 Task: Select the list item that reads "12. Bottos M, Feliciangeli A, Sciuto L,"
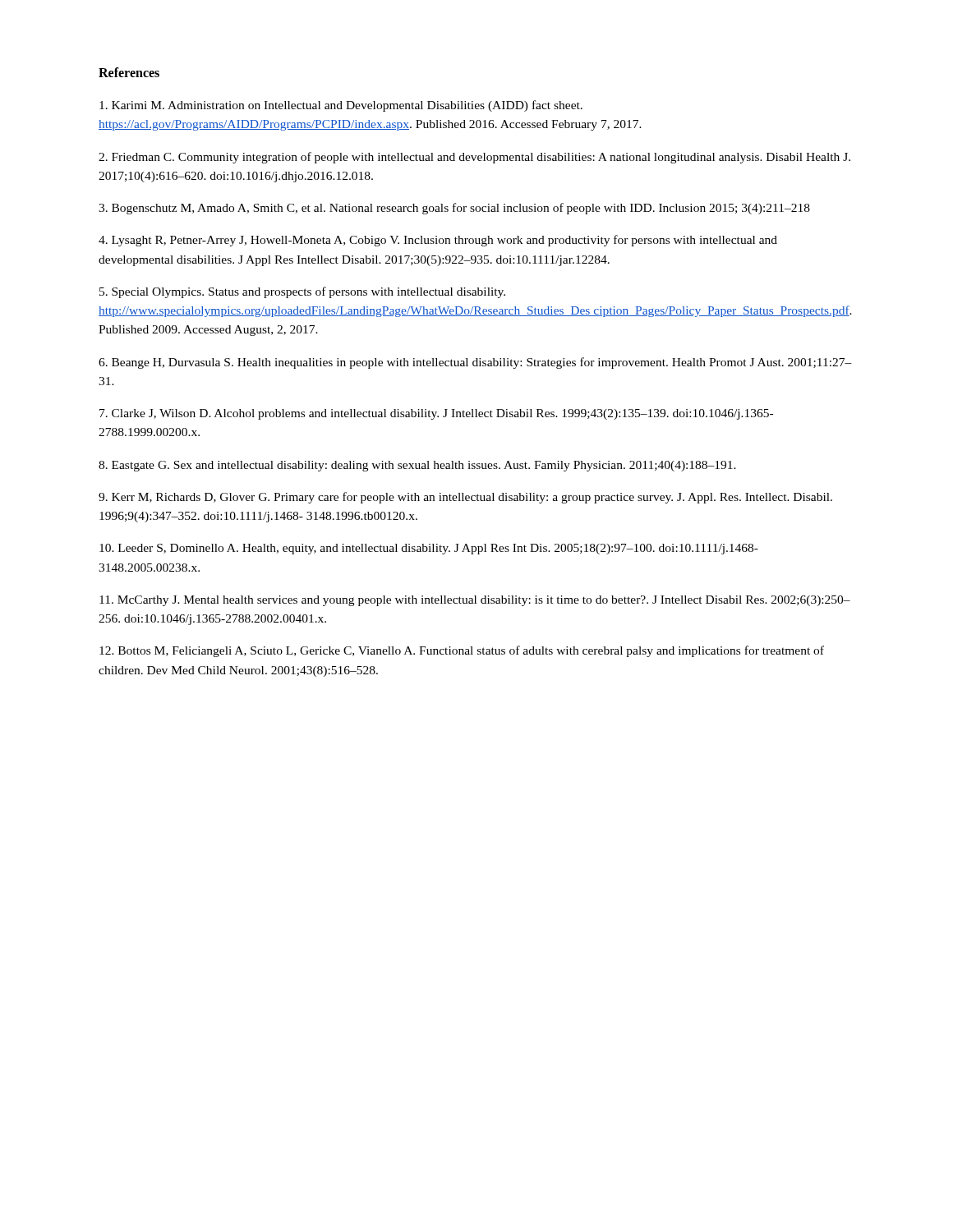[461, 660]
